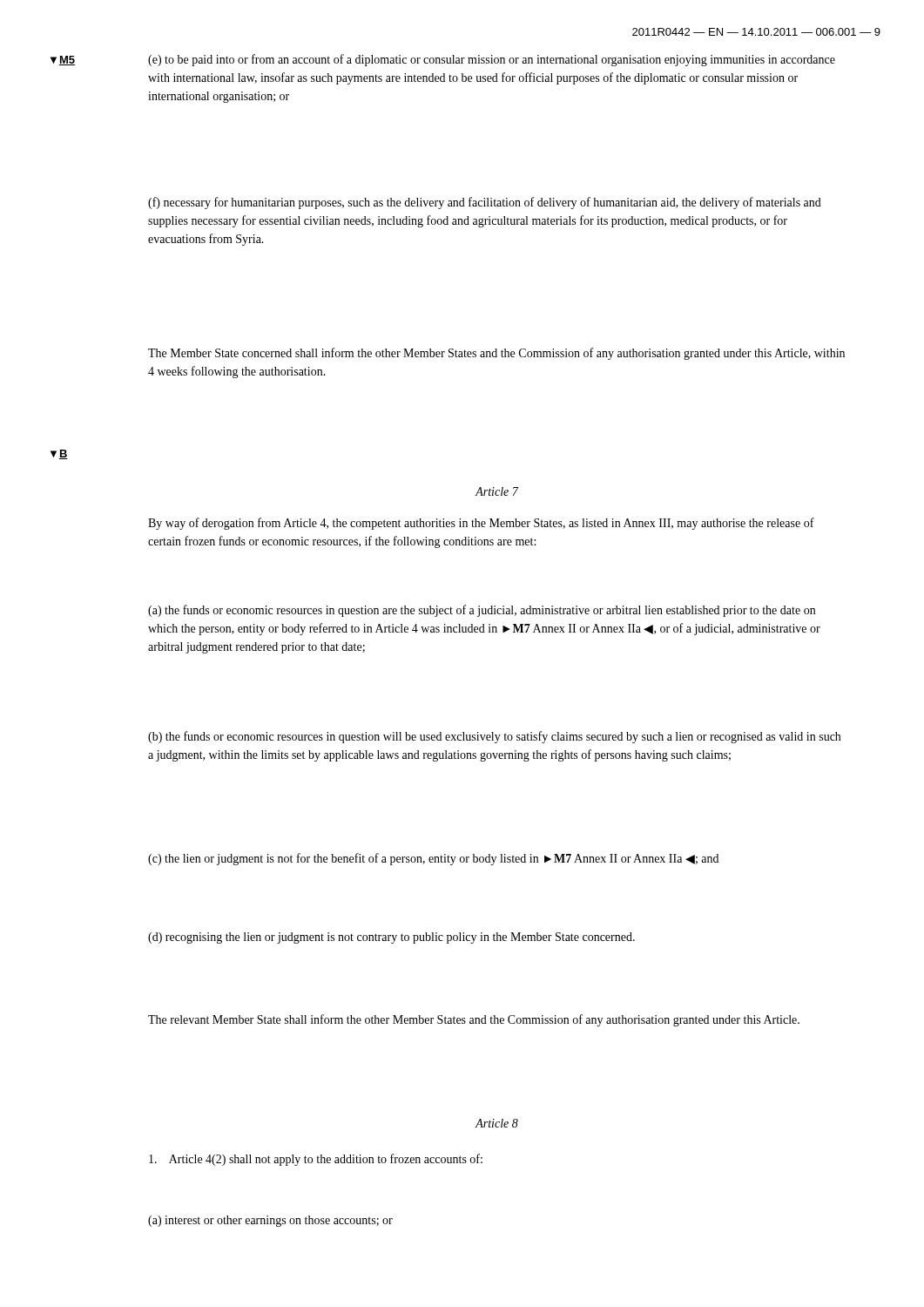Locate the region starting "(f) necessary for humanitarian purposes, such"
924x1307 pixels.
[485, 221]
